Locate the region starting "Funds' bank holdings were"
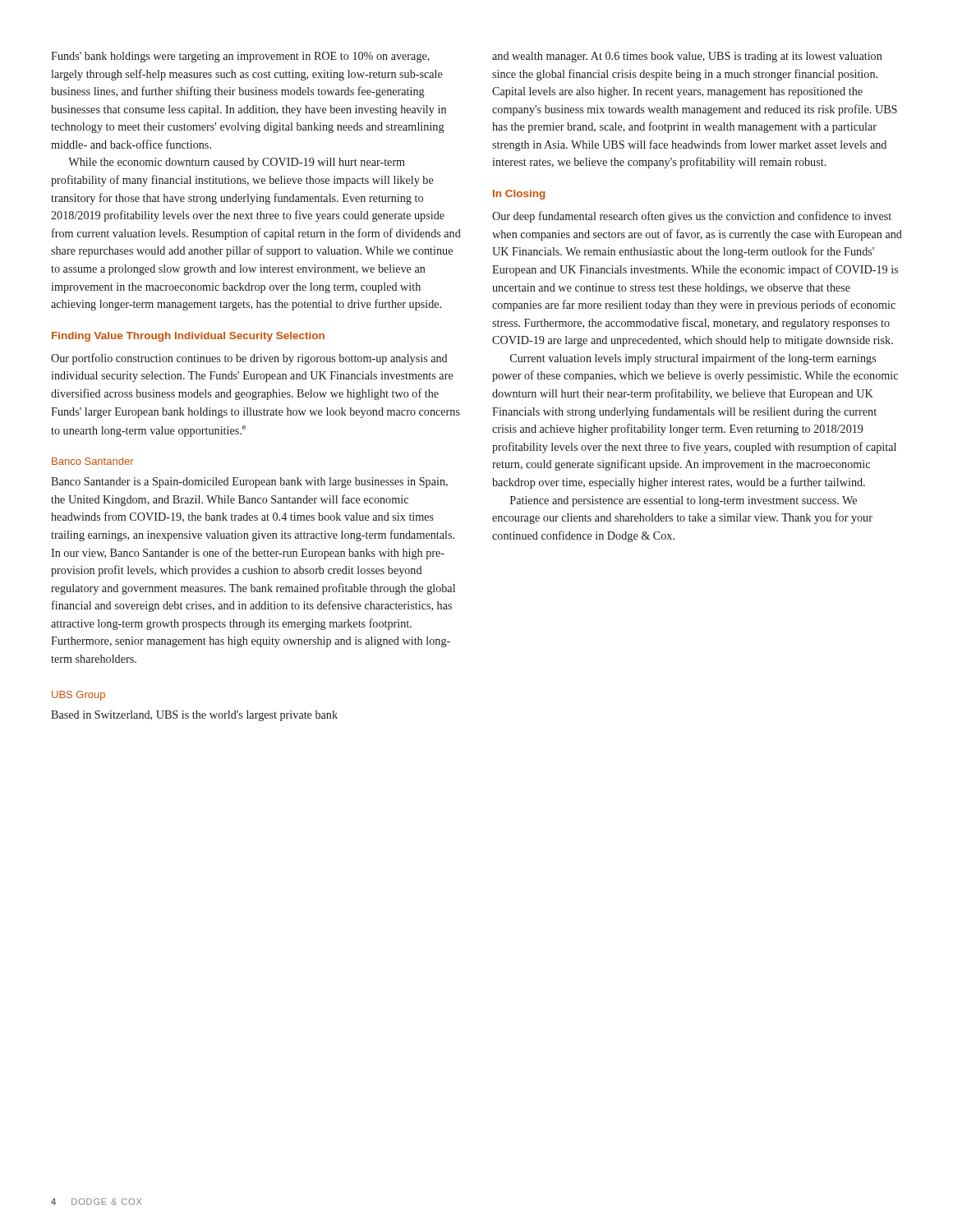This screenshot has width=953, height=1232. click(x=256, y=181)
